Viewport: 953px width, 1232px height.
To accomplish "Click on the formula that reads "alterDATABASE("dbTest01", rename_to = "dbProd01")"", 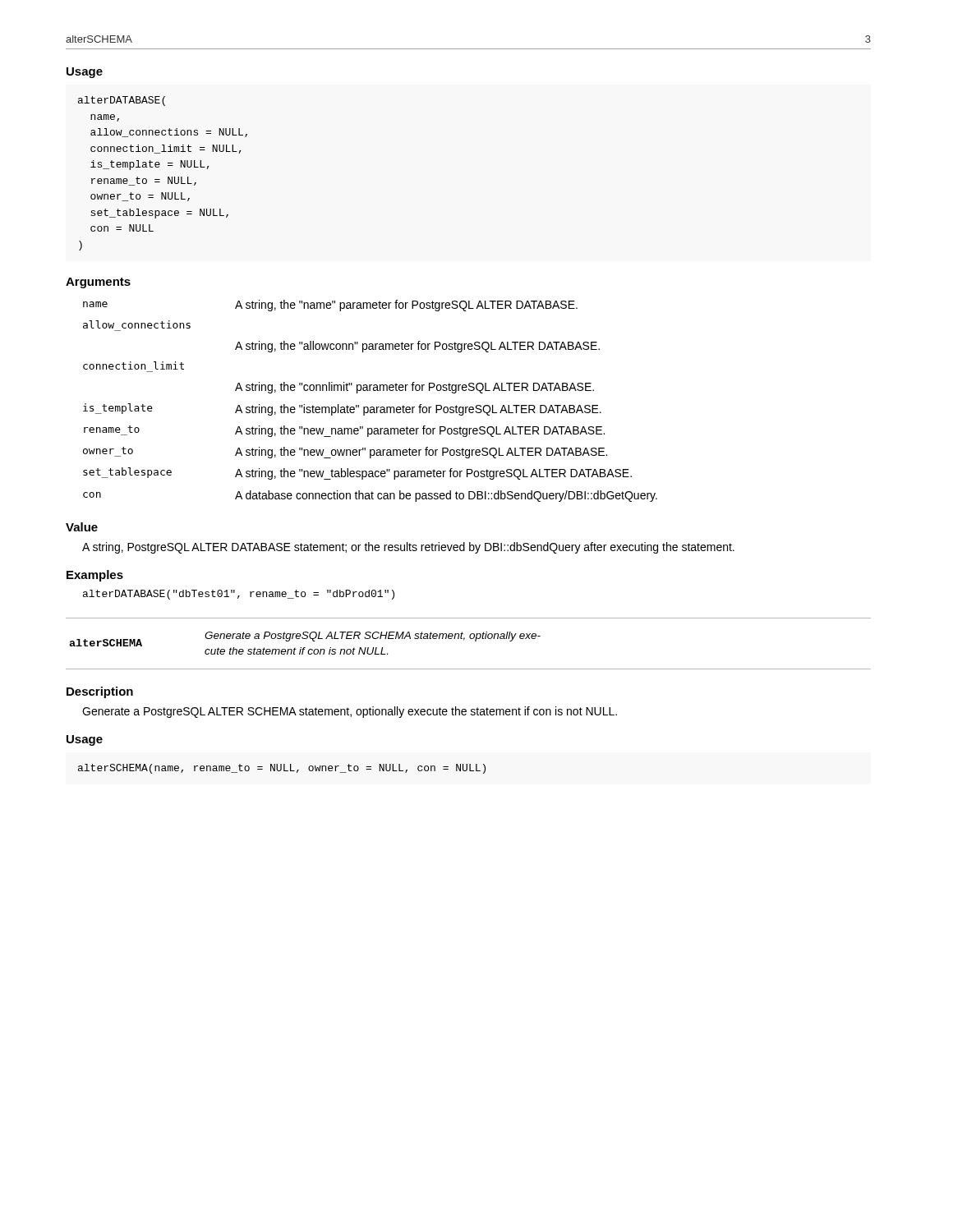I will click(239, 594).
